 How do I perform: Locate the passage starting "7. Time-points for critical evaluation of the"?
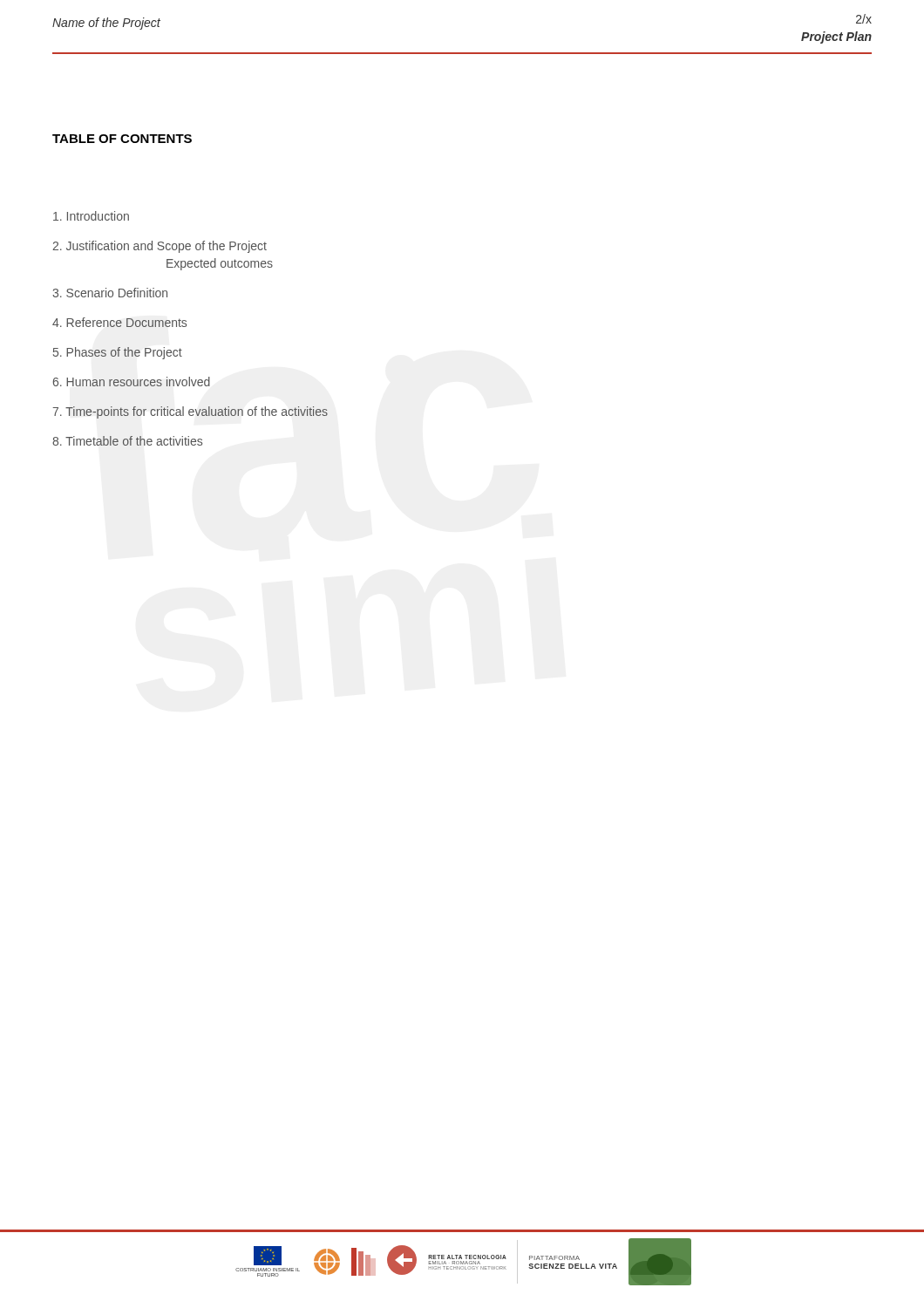tap(190, 412)
